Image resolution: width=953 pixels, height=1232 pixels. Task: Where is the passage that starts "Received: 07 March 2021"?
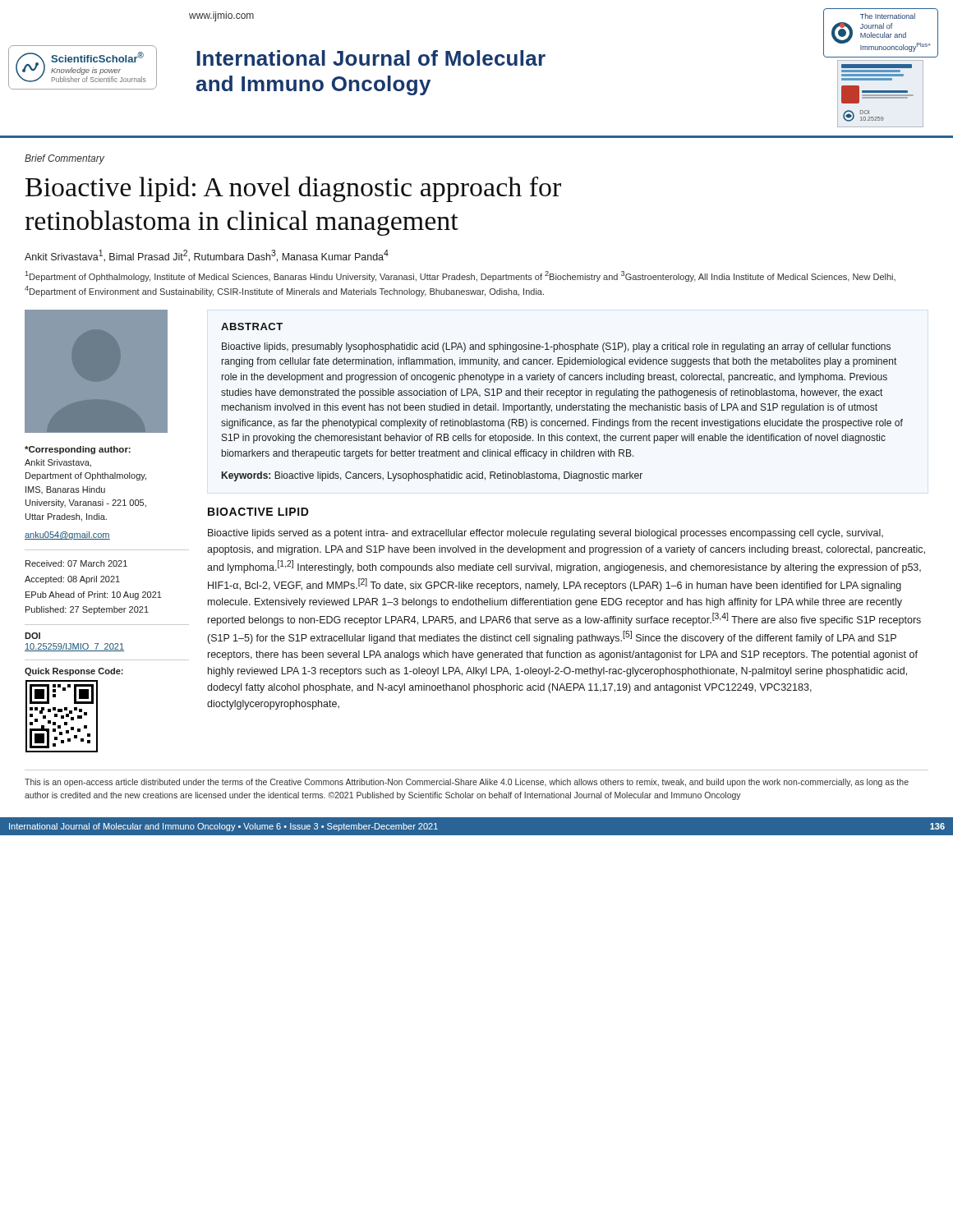[x=93, y=587]
